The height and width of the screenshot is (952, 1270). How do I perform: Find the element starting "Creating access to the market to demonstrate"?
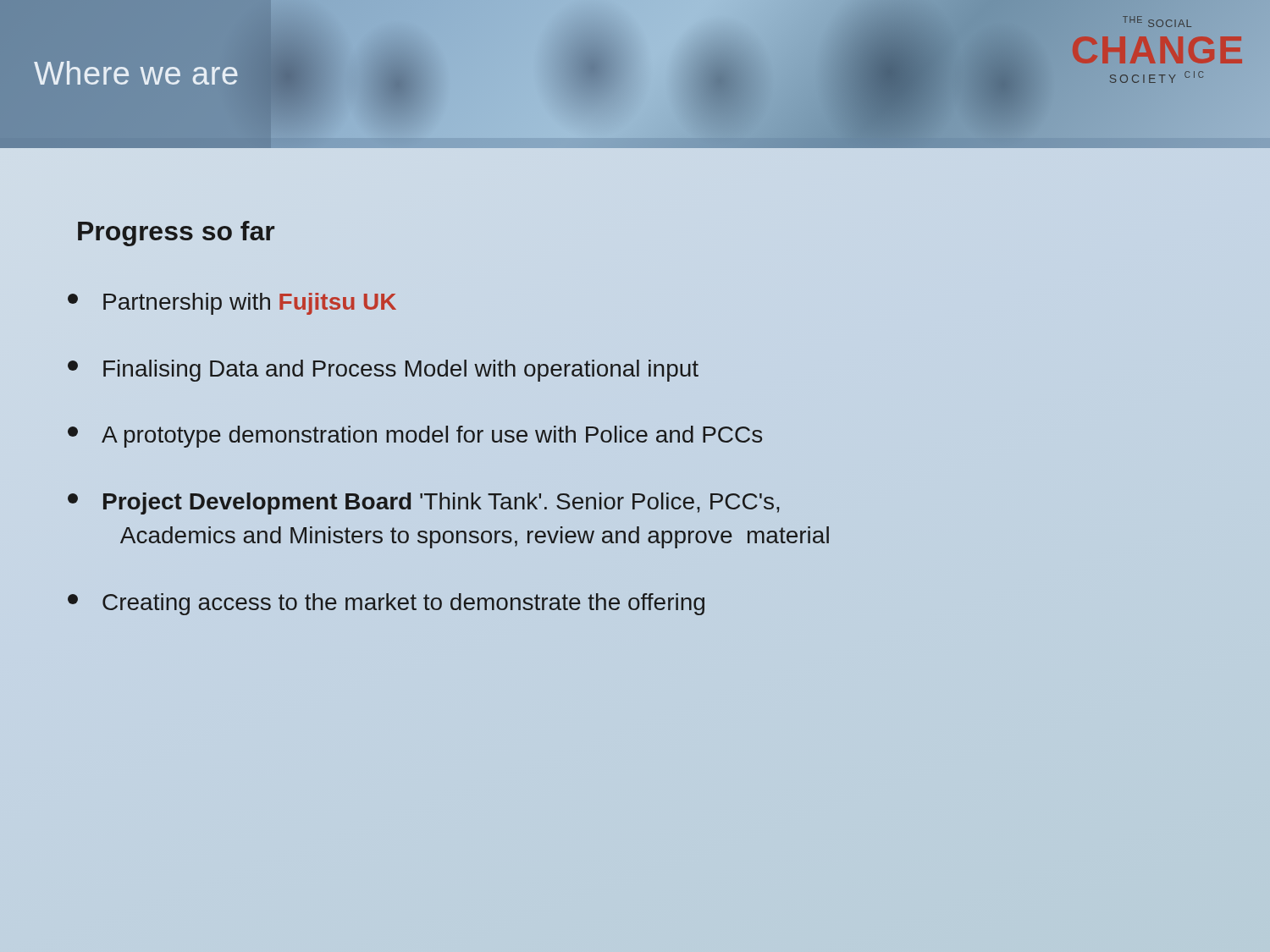(x=387, y=603)
